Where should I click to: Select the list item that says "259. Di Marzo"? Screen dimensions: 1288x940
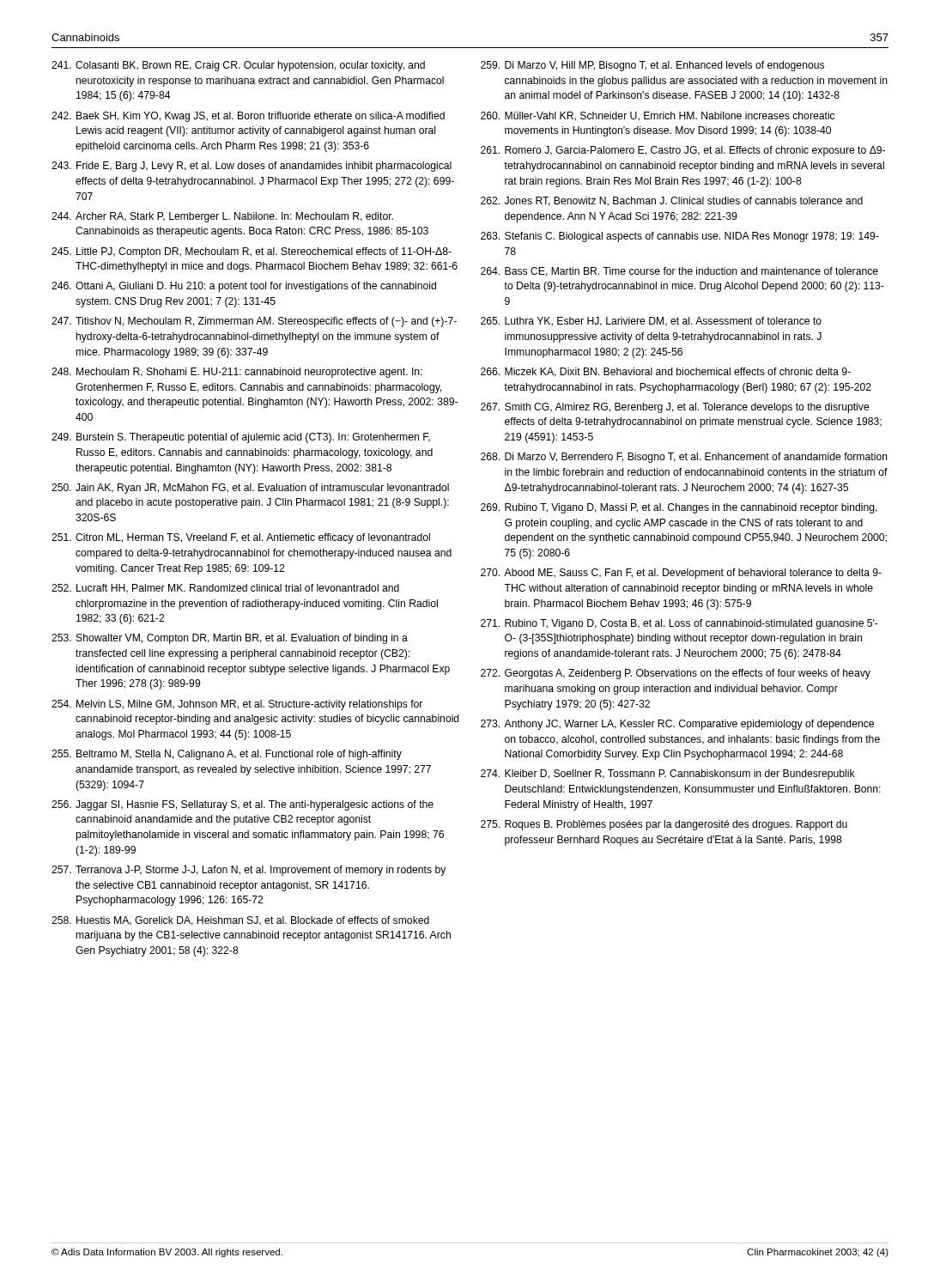(684, 81)
